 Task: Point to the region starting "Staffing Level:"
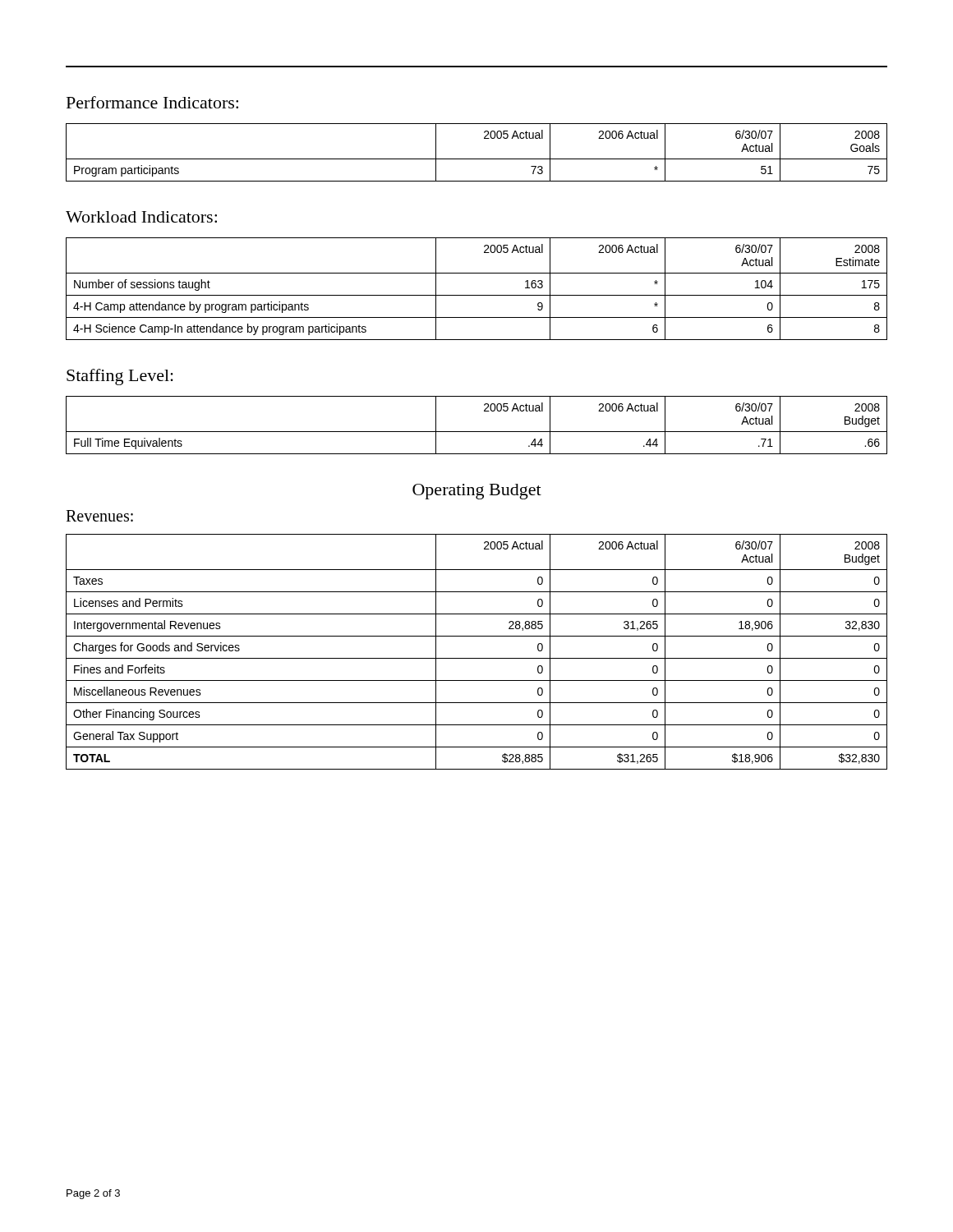[120, 375]
